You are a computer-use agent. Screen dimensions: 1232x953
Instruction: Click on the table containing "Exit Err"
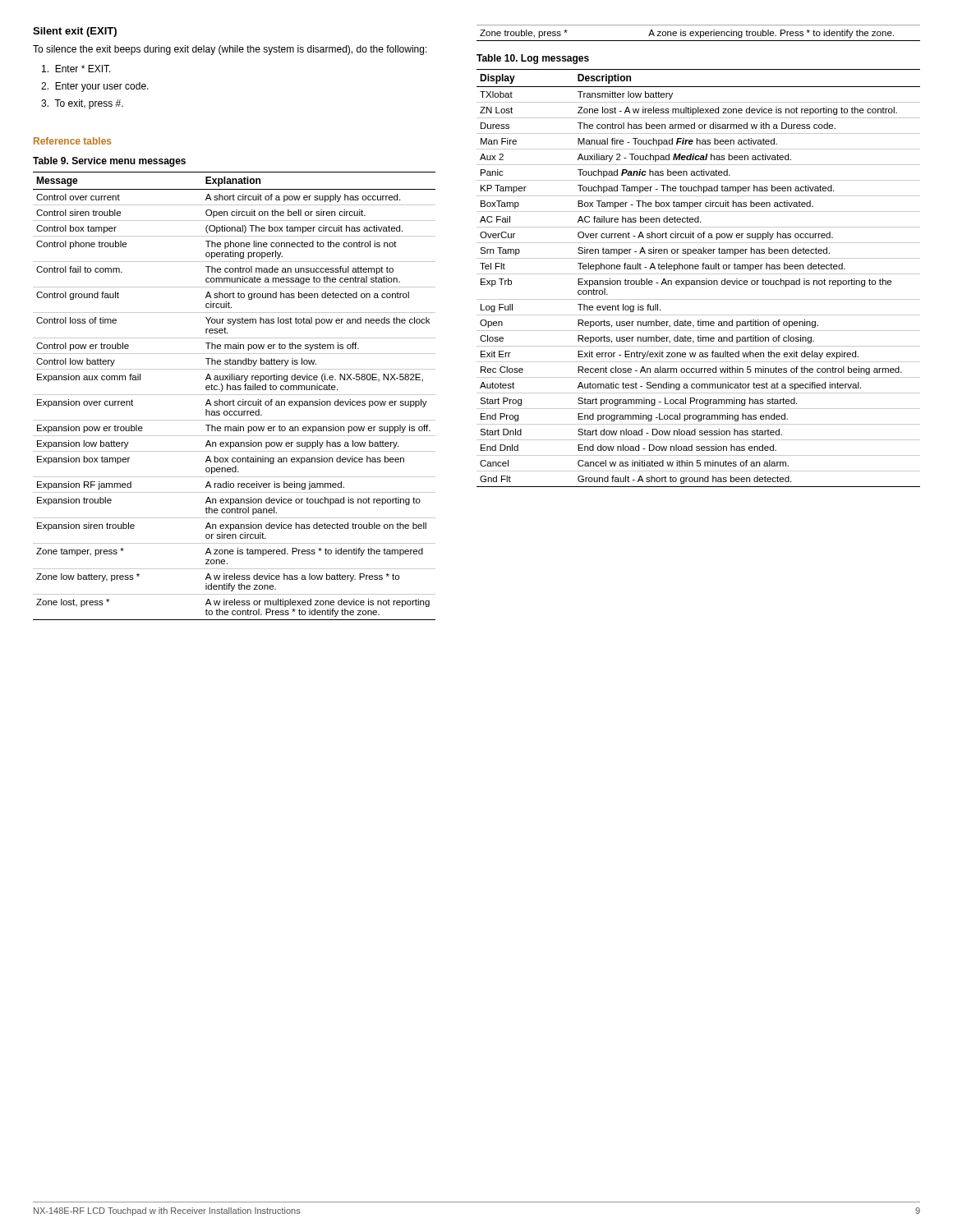click(x=698, y=278)
